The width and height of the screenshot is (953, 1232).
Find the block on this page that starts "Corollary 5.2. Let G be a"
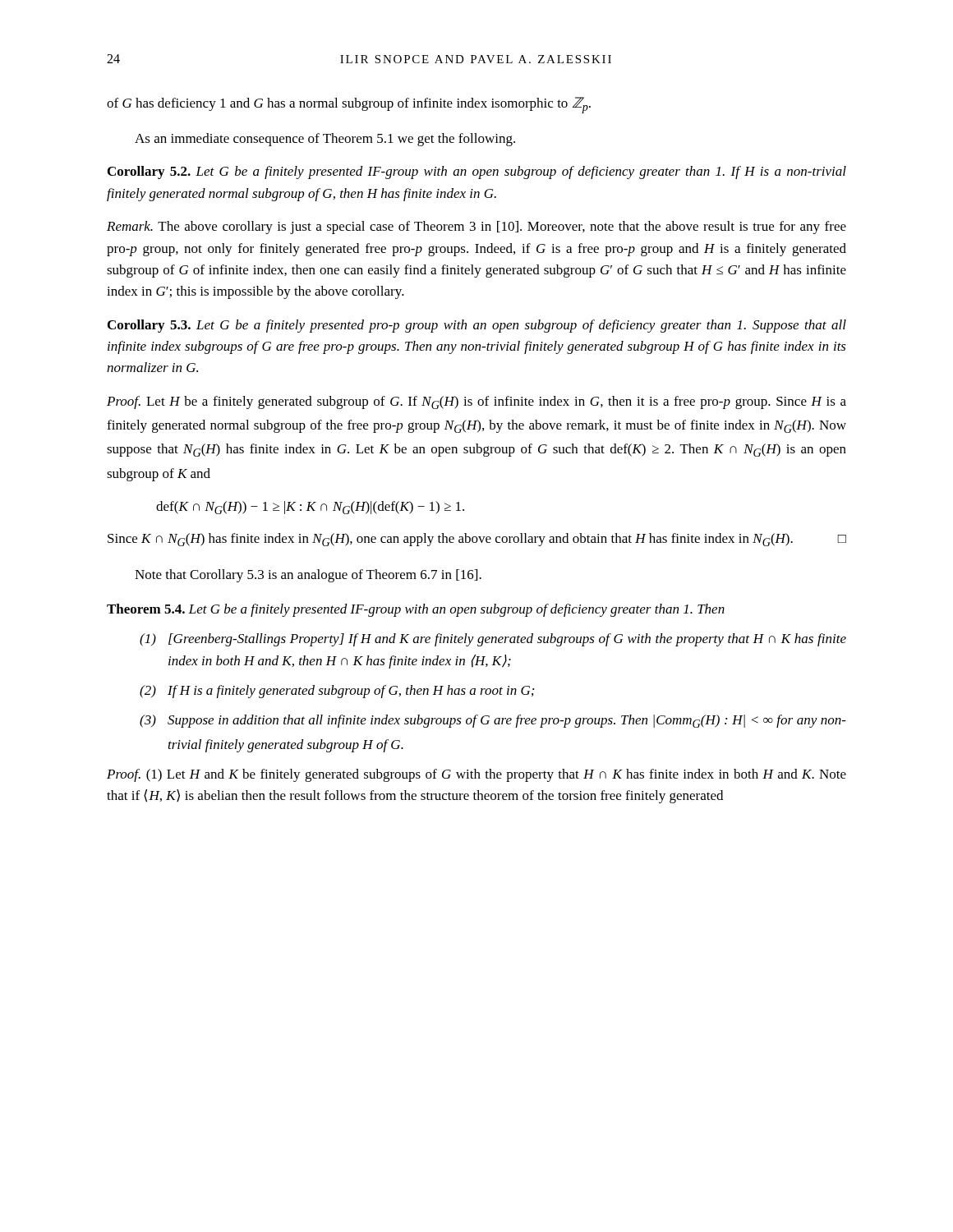[476, 182]
